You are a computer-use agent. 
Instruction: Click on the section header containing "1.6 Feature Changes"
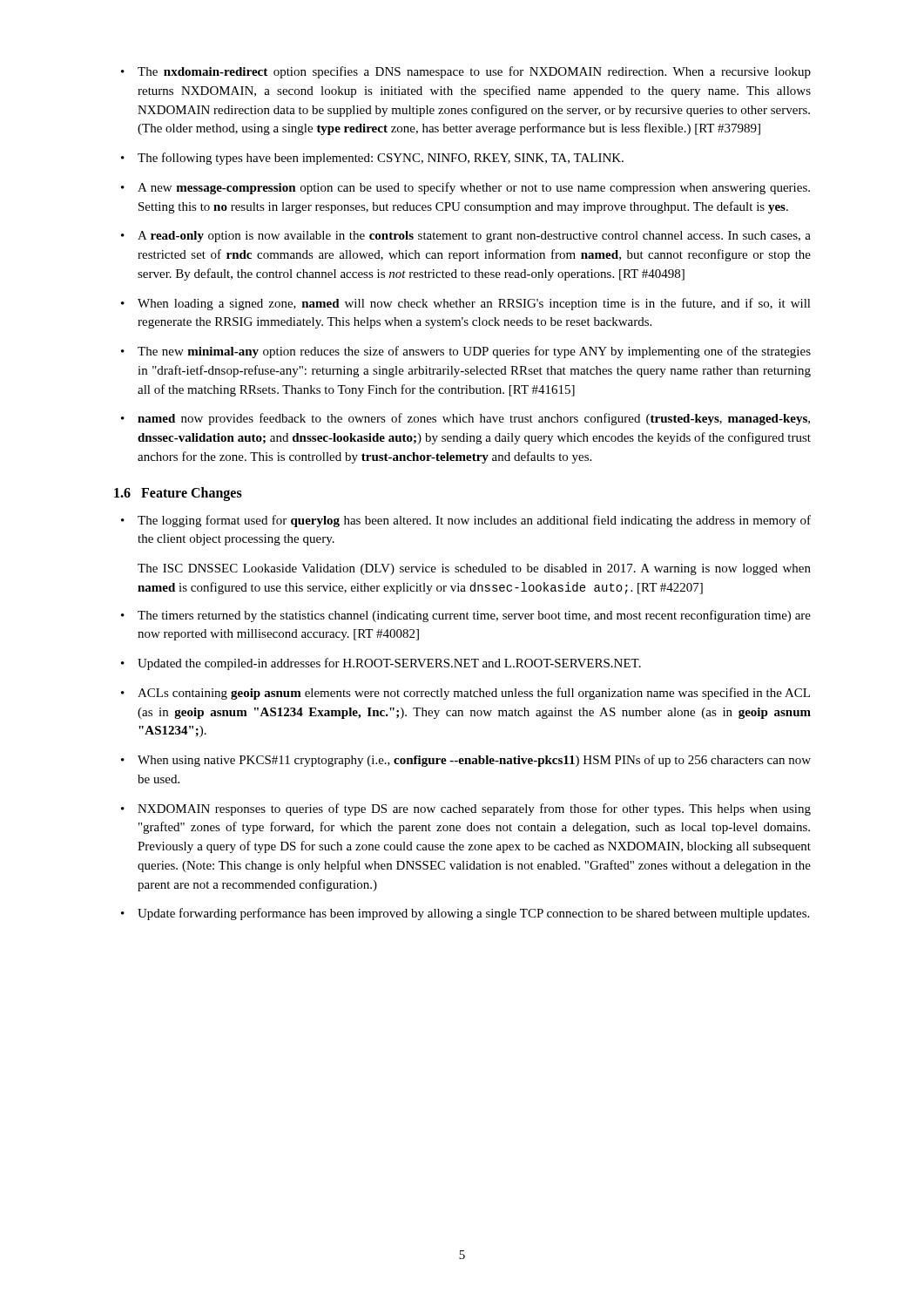(178, 492)
